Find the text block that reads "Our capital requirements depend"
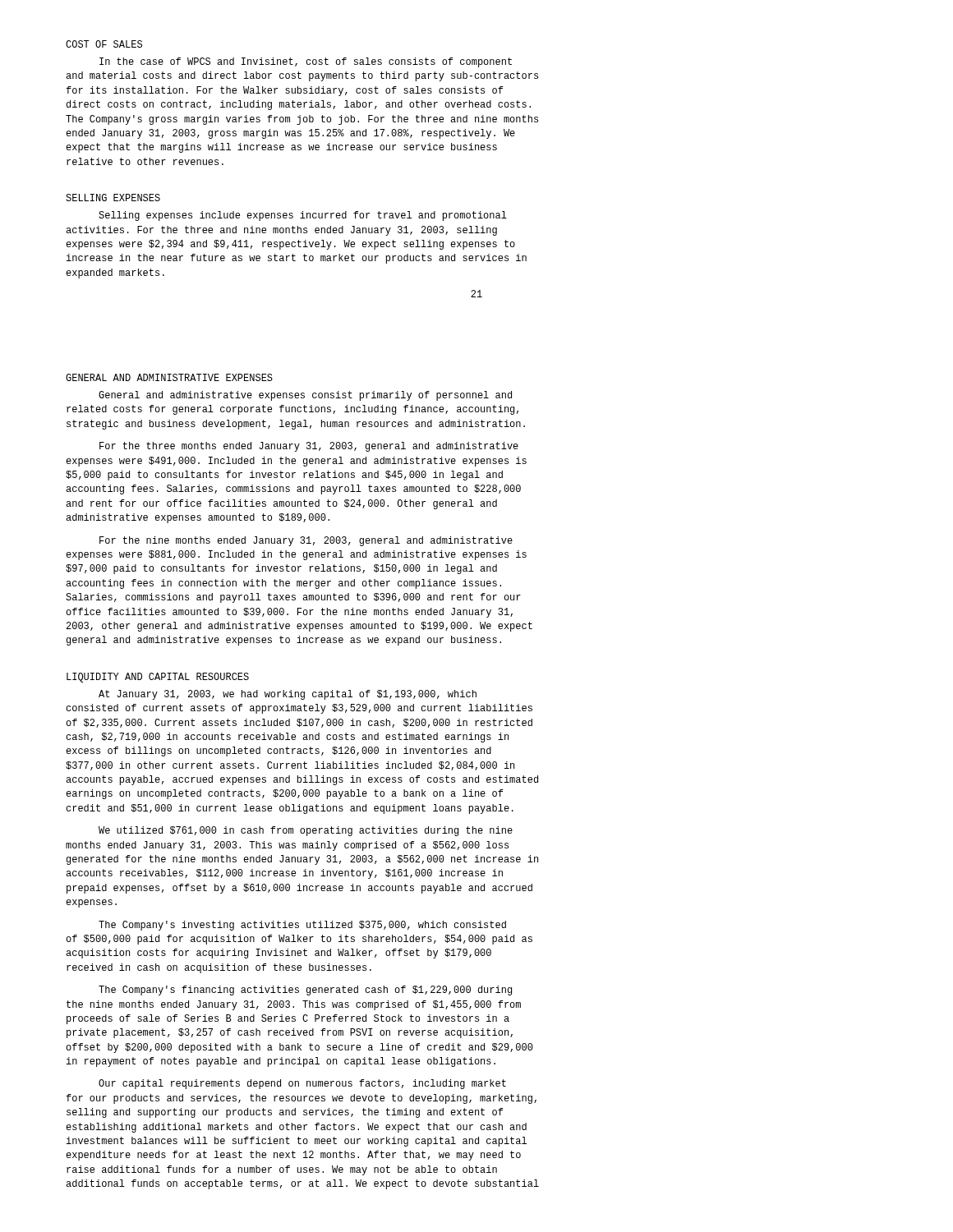Image resolution: width=953 pixels, height=1232 pixels. click(x=302, y=1135)
